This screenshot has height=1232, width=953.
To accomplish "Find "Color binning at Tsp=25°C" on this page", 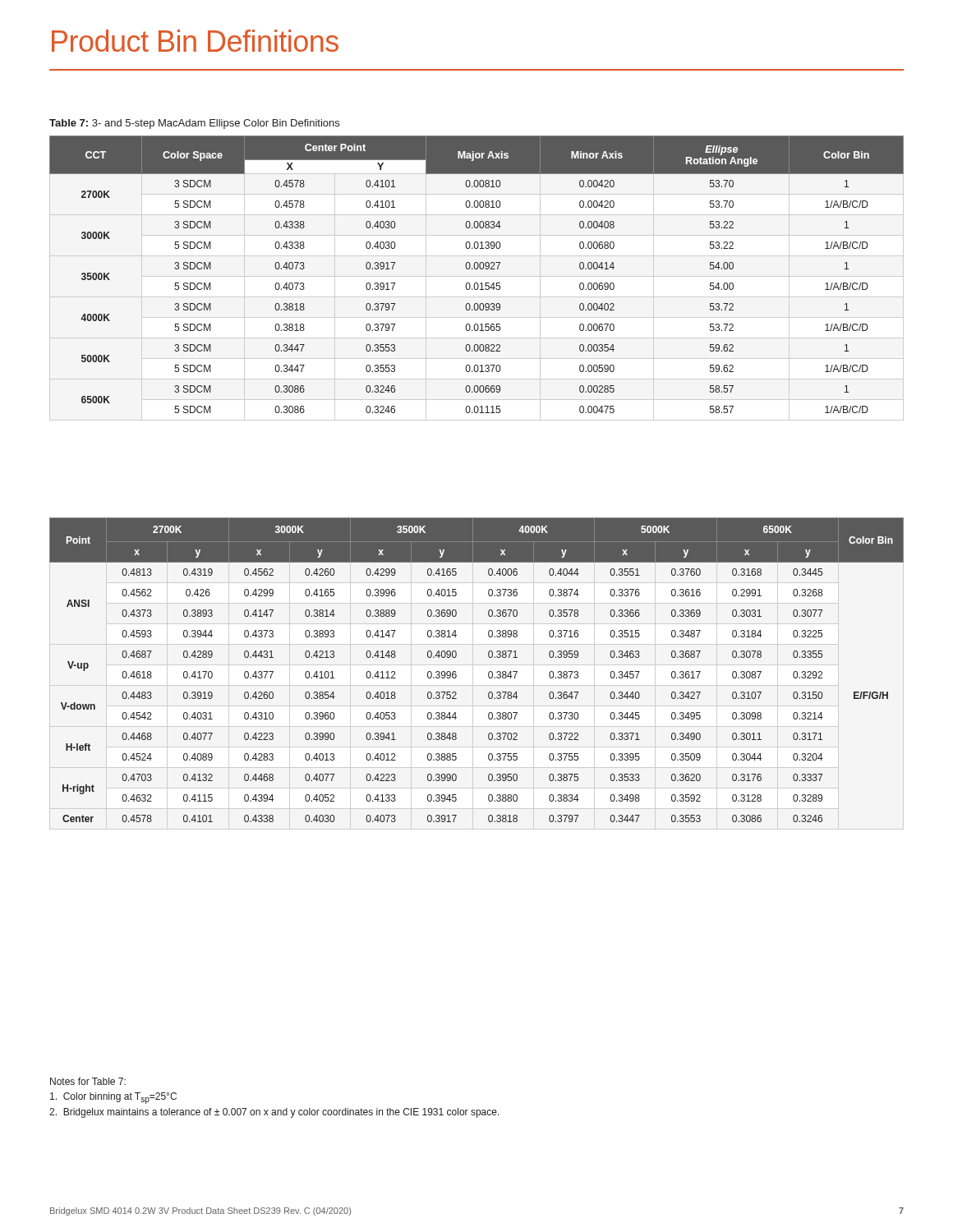I will coord(113,1097).
